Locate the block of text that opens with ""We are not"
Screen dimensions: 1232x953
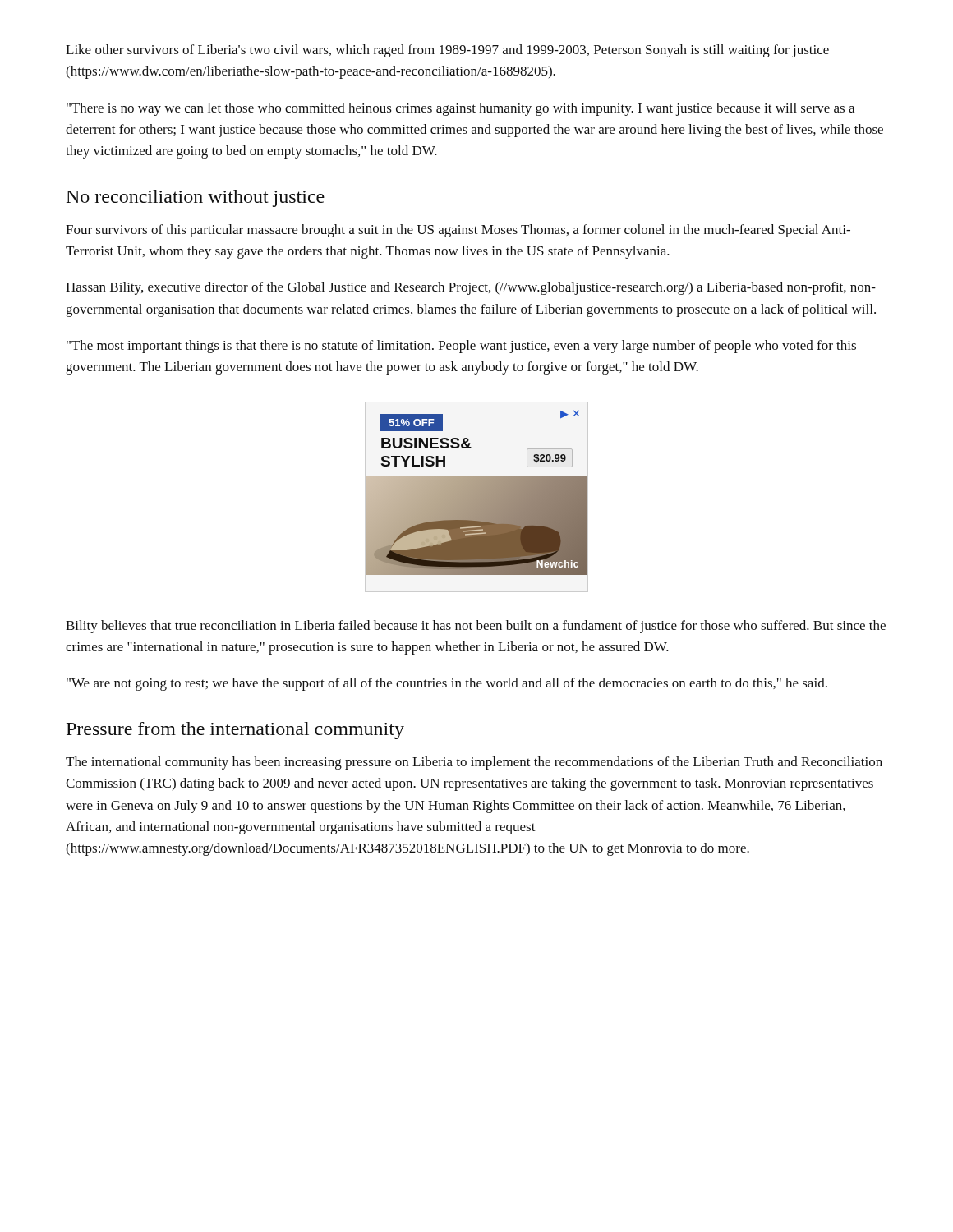pyautogui.click(x=447, y=683)
